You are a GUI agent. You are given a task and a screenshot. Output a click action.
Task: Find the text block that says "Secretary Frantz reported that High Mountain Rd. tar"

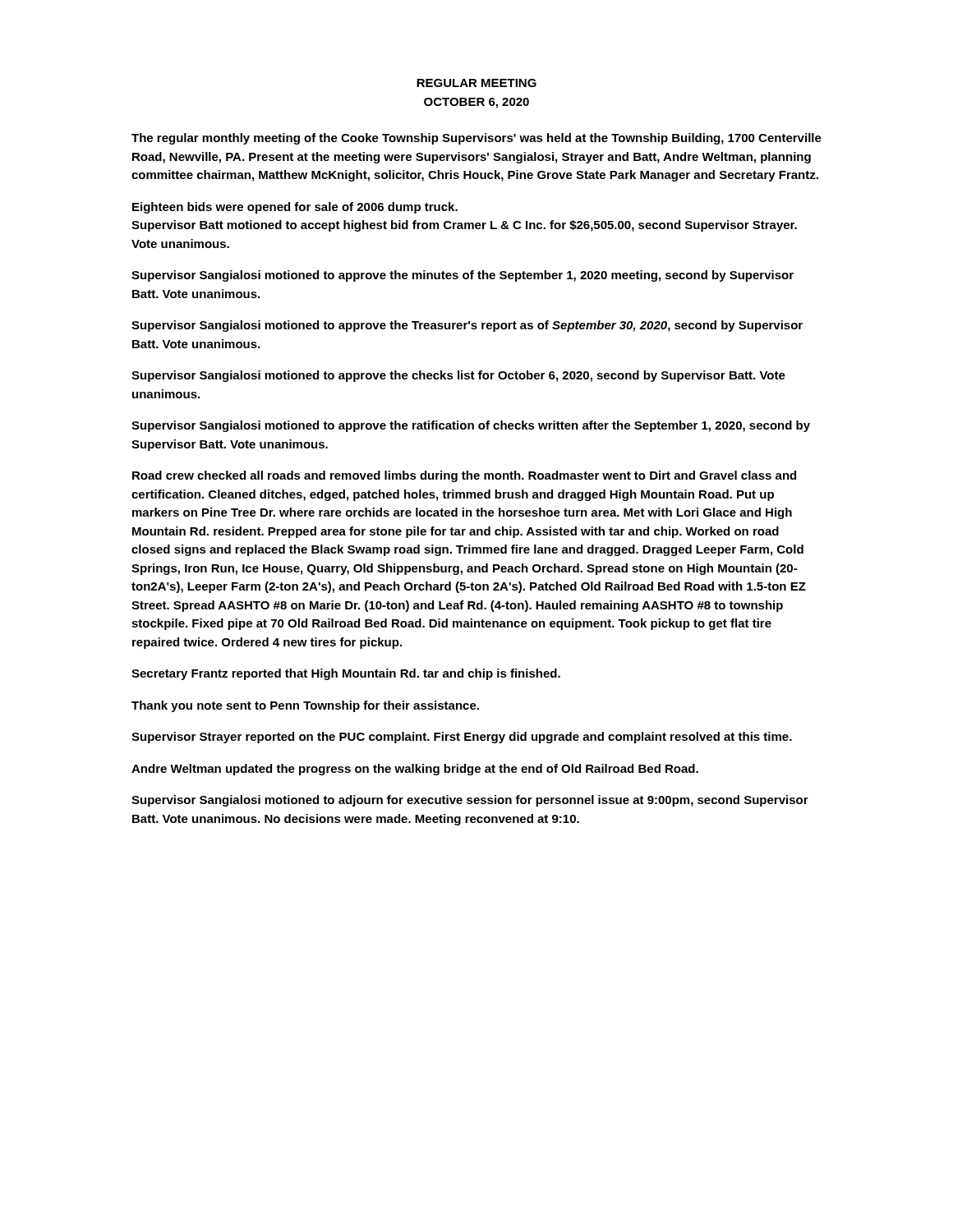346,673
